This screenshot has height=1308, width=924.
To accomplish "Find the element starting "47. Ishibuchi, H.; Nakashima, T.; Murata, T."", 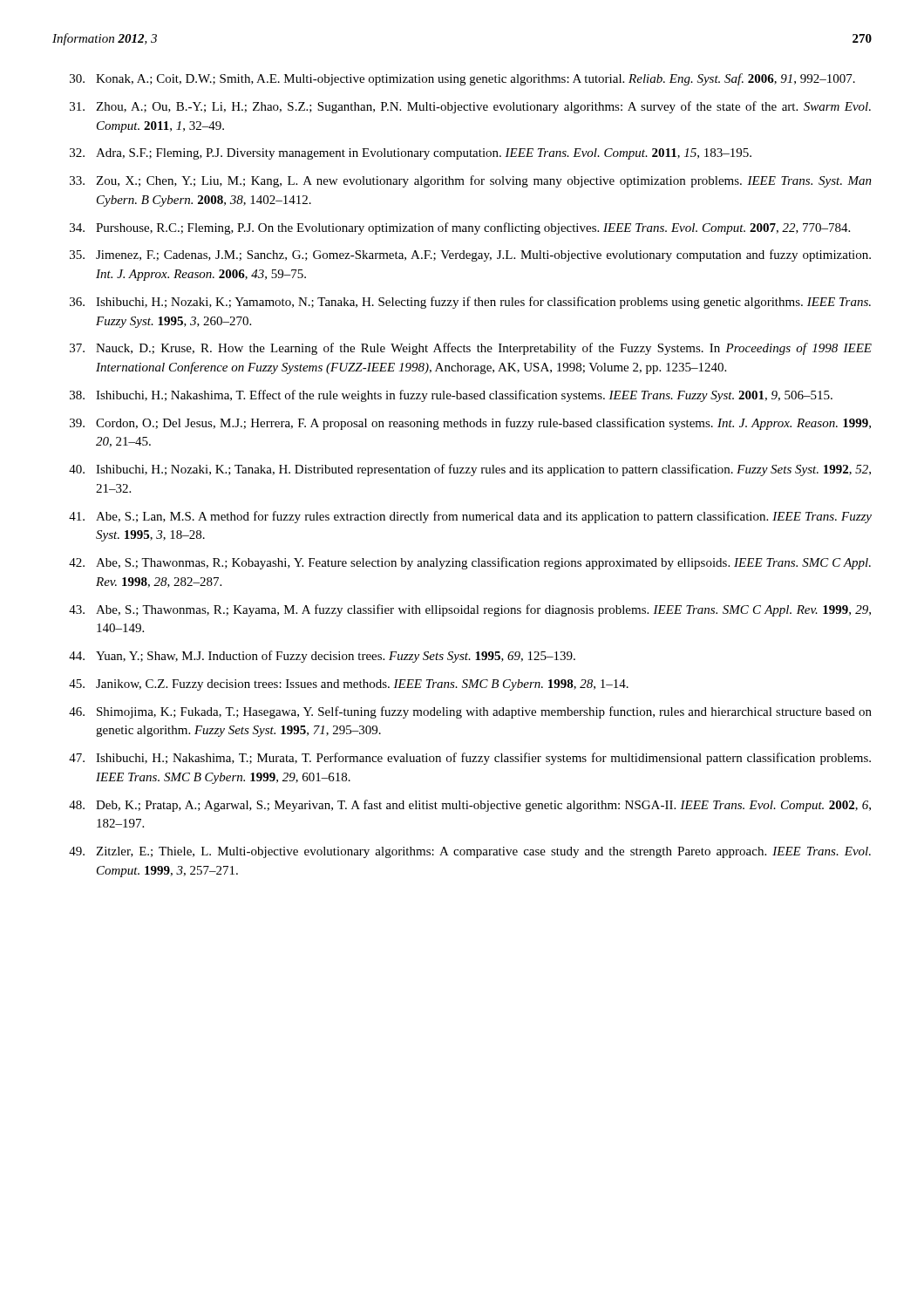I will click(x=462, y=768).
